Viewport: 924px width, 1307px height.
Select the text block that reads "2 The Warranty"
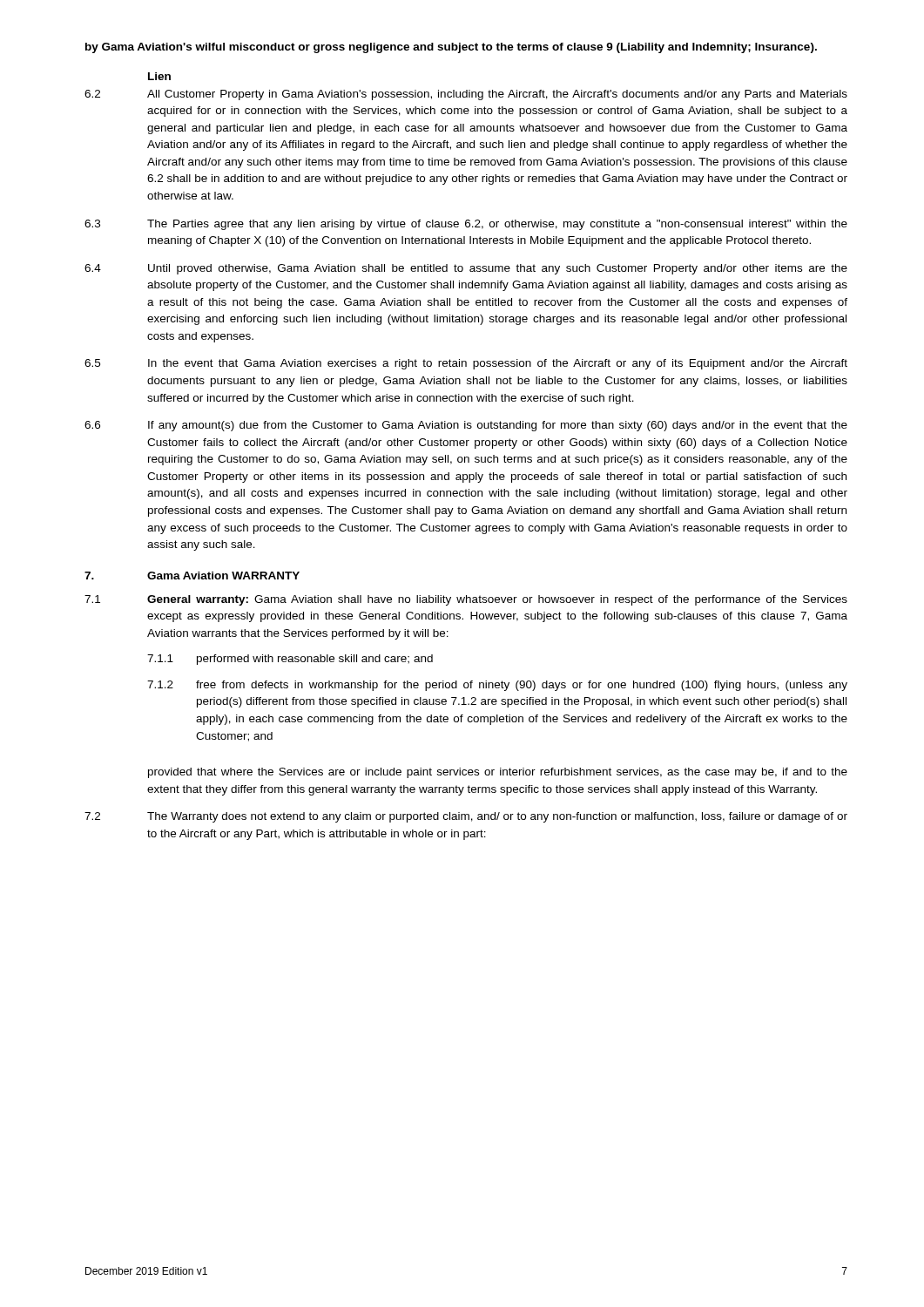click(x=466, y=825)
